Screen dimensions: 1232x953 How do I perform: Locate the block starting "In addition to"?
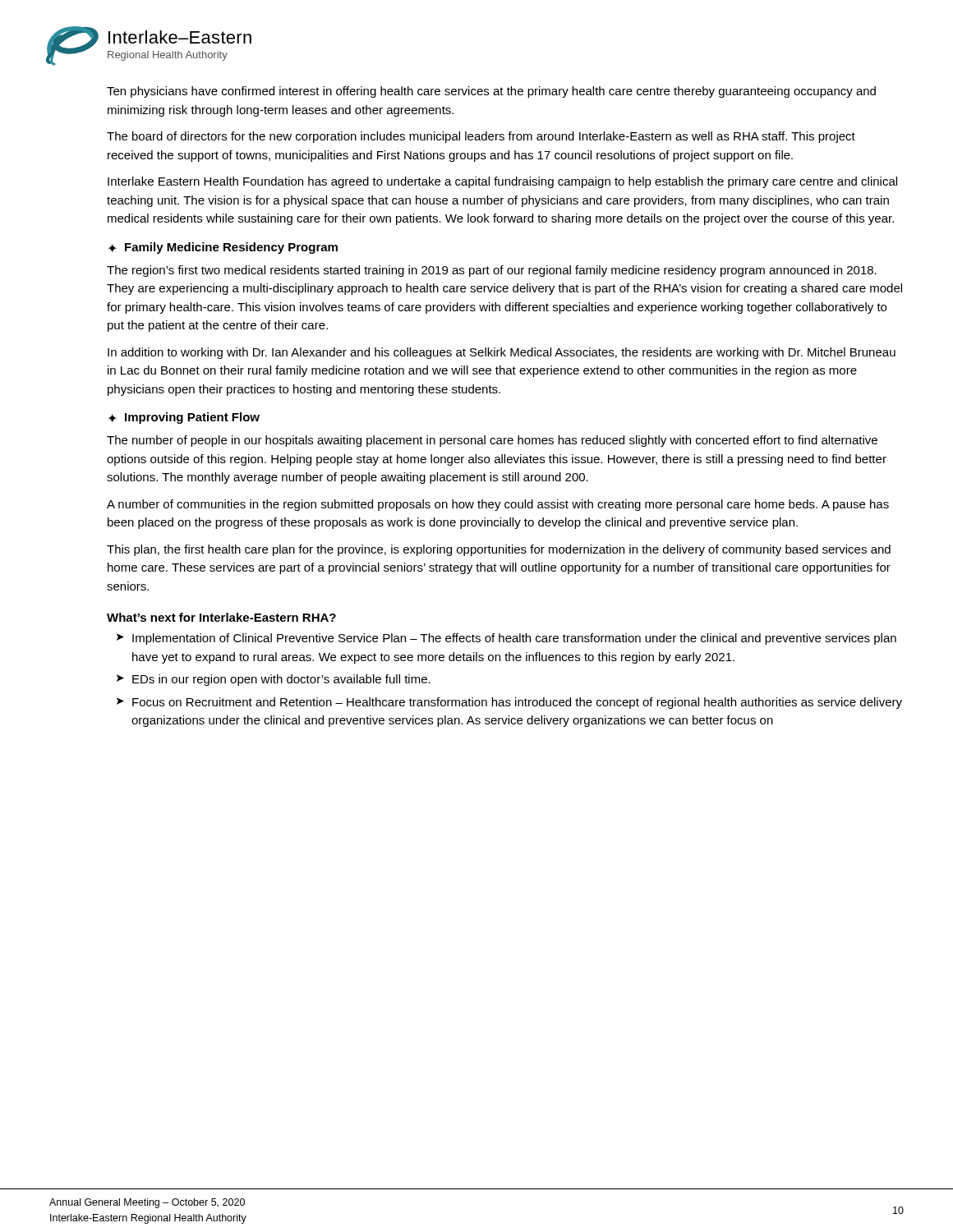501,370
